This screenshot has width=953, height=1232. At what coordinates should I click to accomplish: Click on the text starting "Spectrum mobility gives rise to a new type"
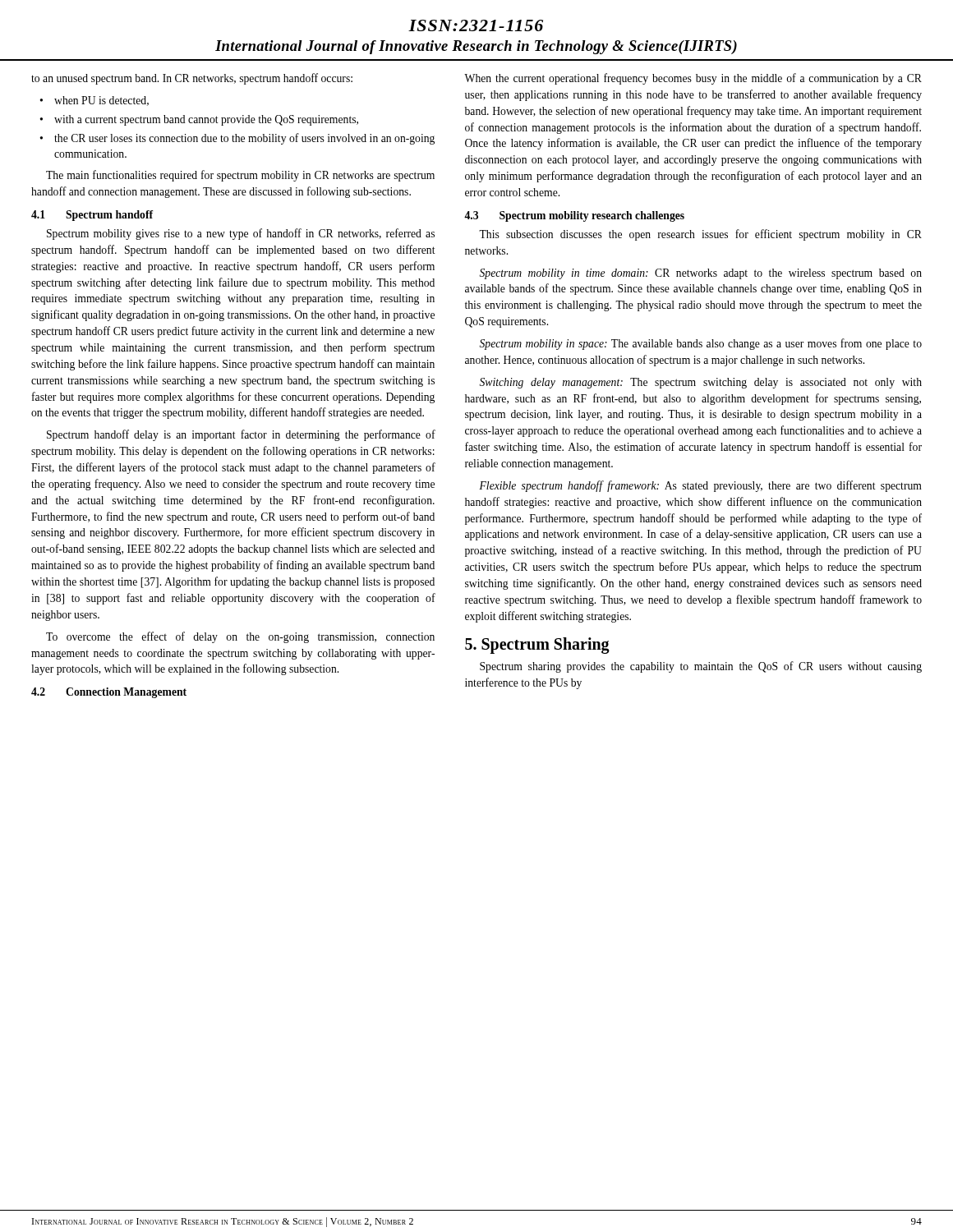(233, 324)
